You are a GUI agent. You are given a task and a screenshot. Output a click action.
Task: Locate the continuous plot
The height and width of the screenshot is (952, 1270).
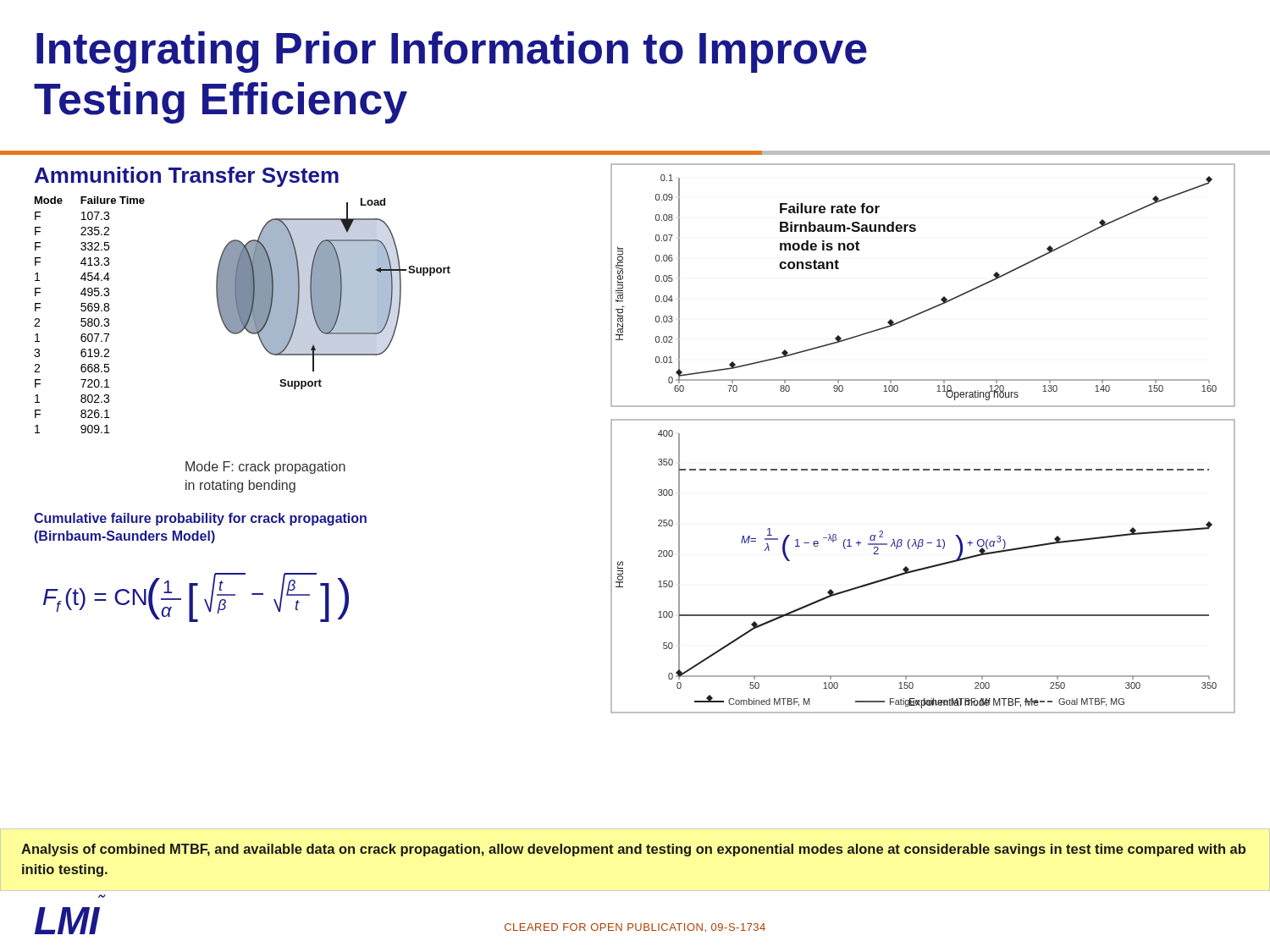pos(923,285)
